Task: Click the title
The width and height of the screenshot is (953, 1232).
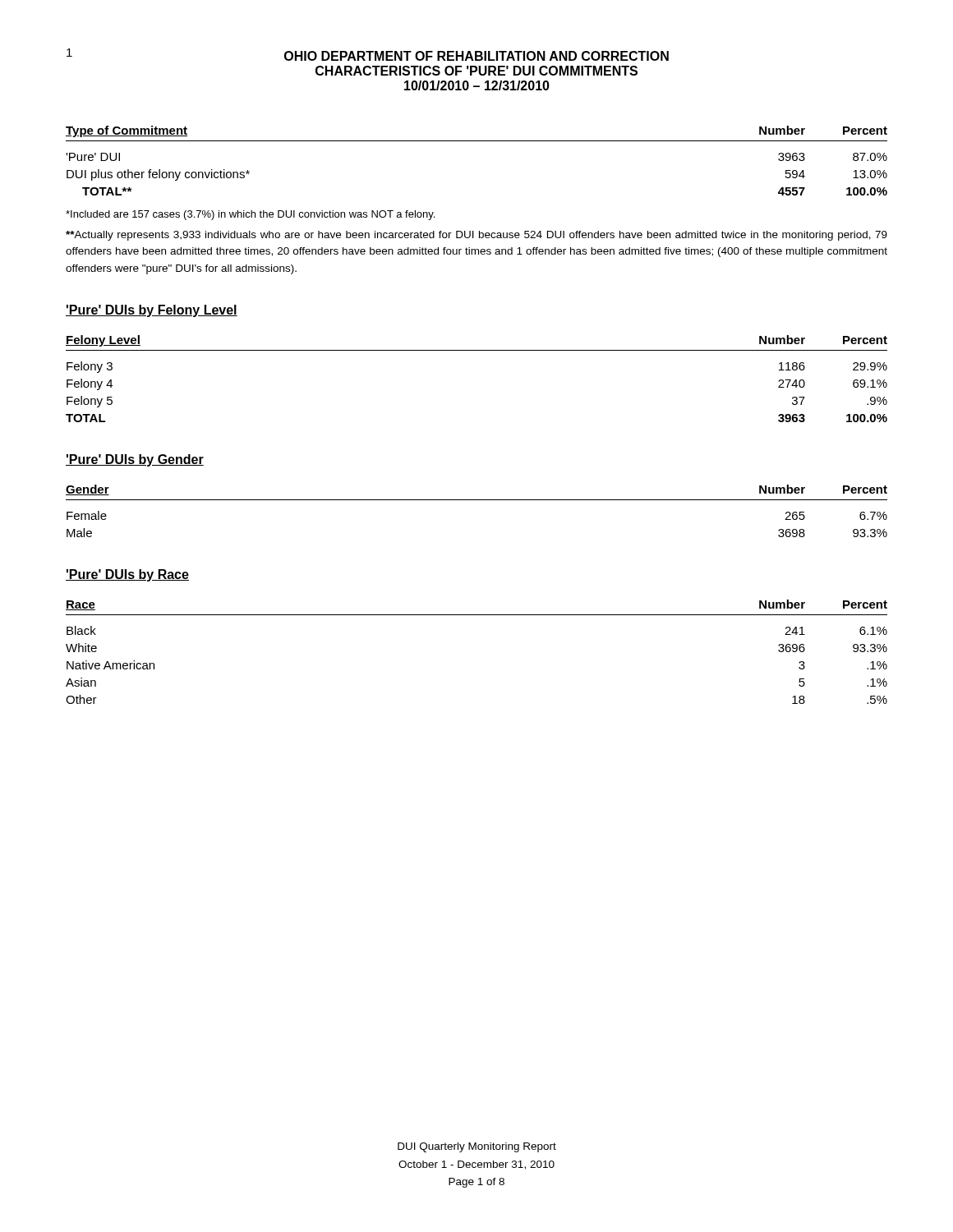Action: 476,71
